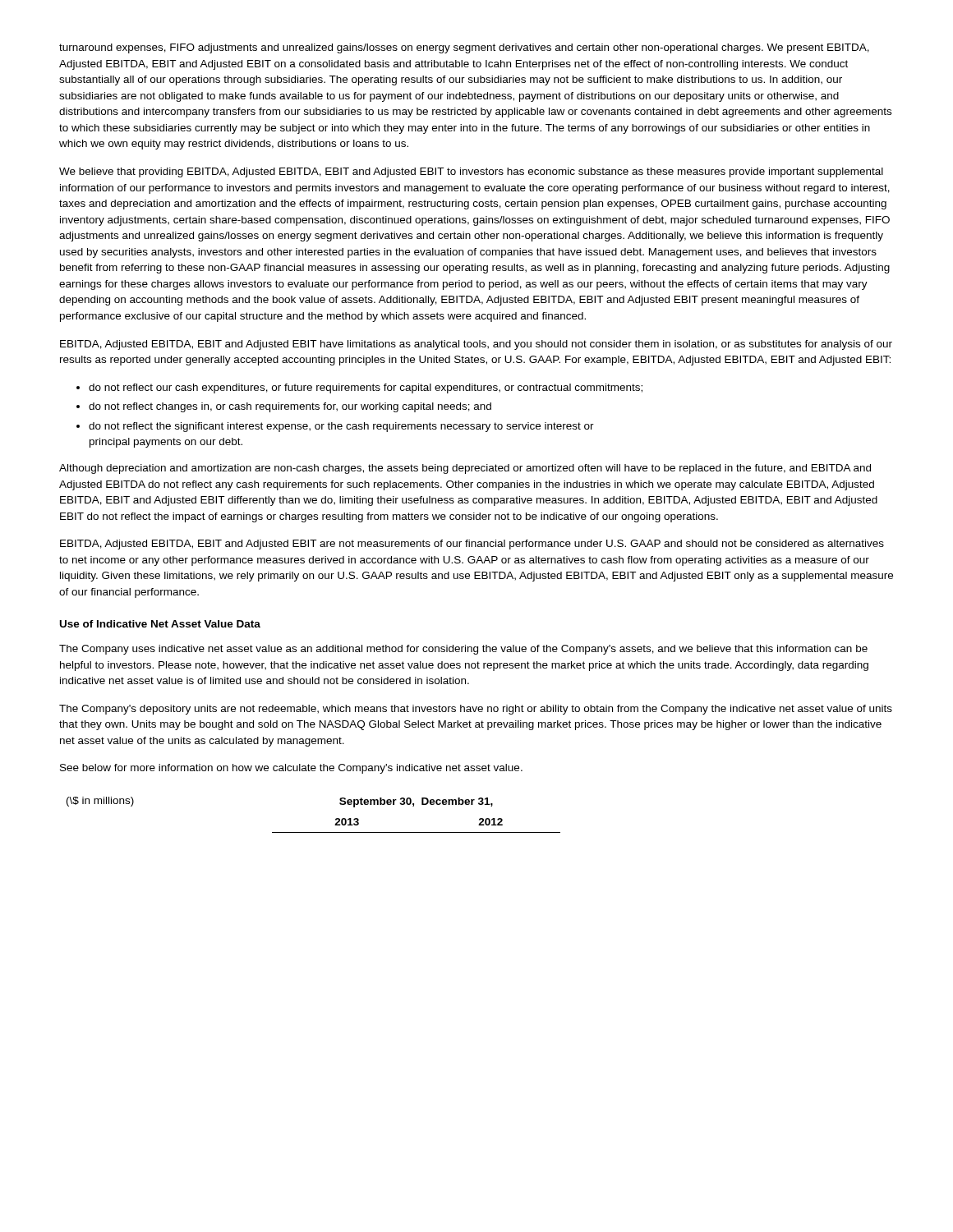
Task: Find the block on this page that starts "We believe that providing EBITDA, Adjusted EBITDA,"
Action: [475, 244]
